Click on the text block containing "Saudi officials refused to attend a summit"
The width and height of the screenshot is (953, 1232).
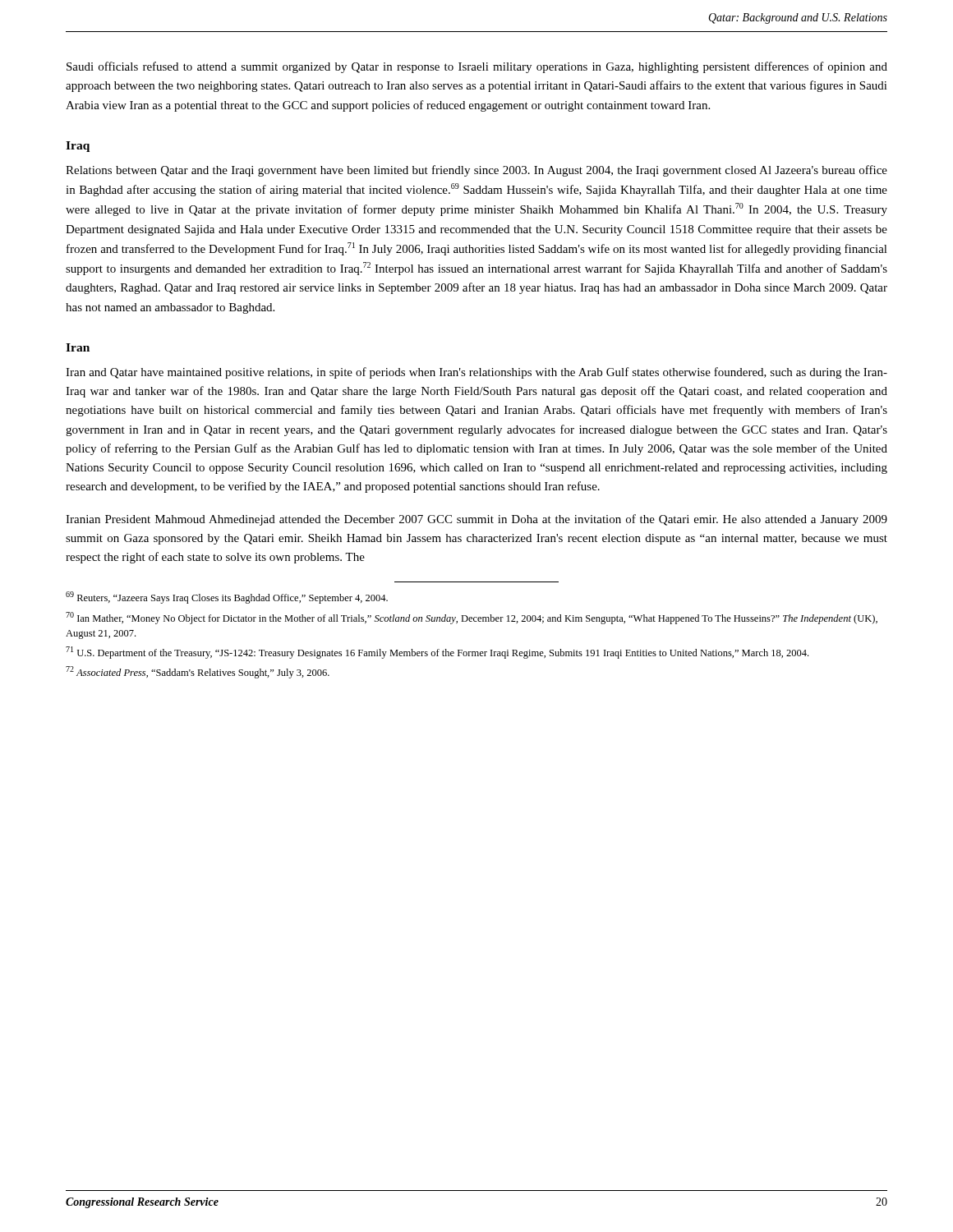476,86
